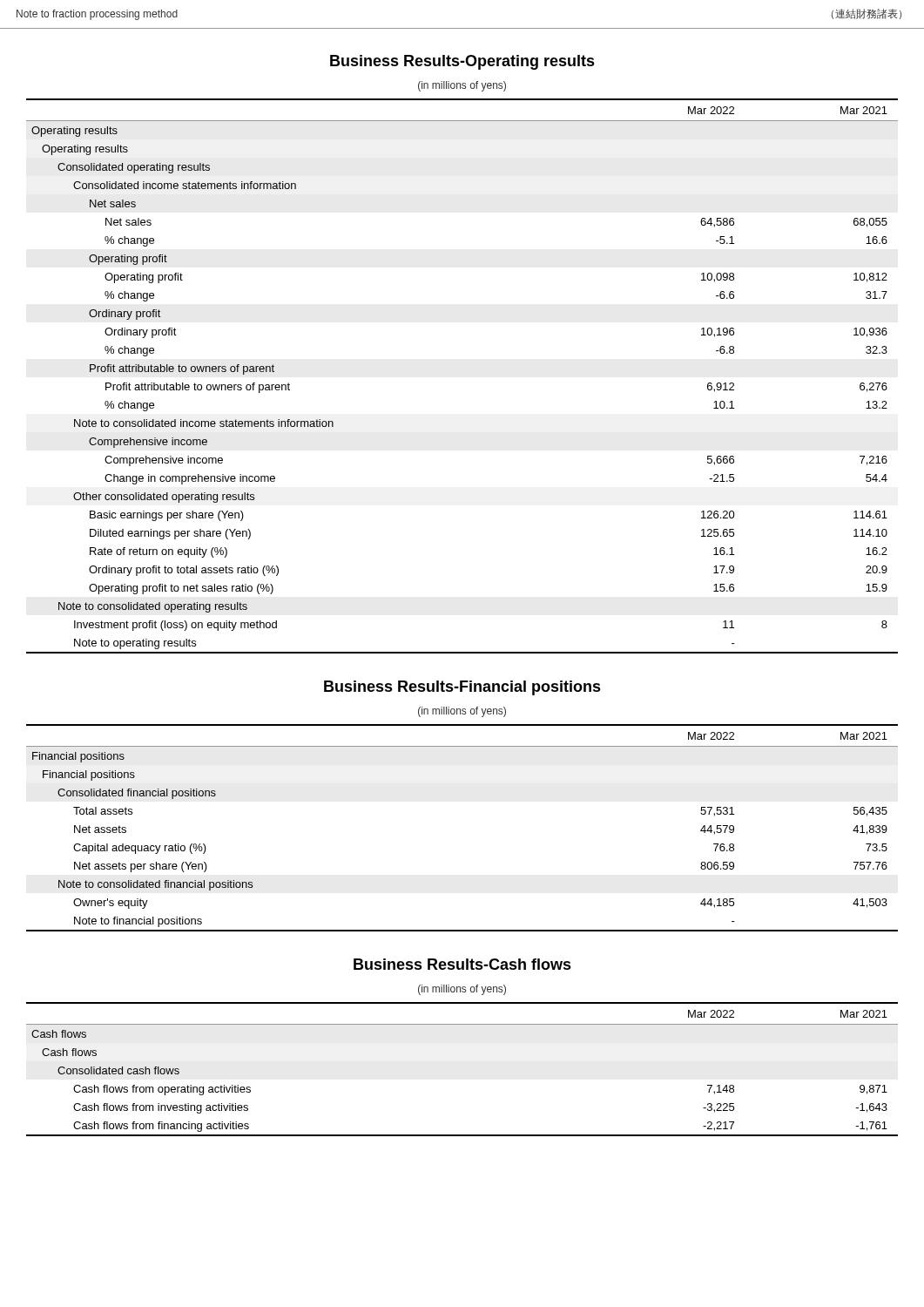The height and width of the screenshot is (1307, 924).
Task: Click where it says "Business Results-Operating results"
Action: (x=462, y=61)
